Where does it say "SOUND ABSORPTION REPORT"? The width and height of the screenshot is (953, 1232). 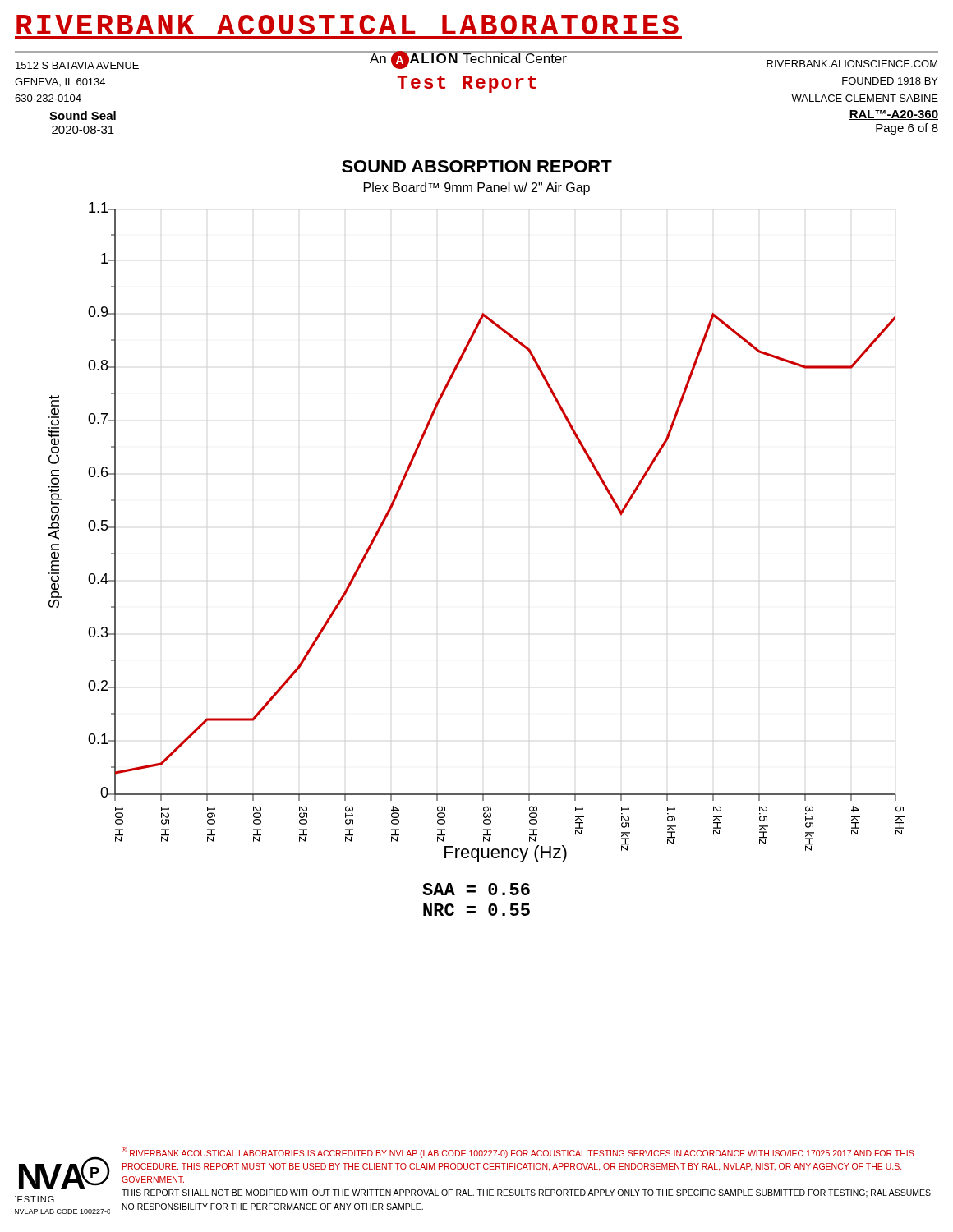pos(476,166)
